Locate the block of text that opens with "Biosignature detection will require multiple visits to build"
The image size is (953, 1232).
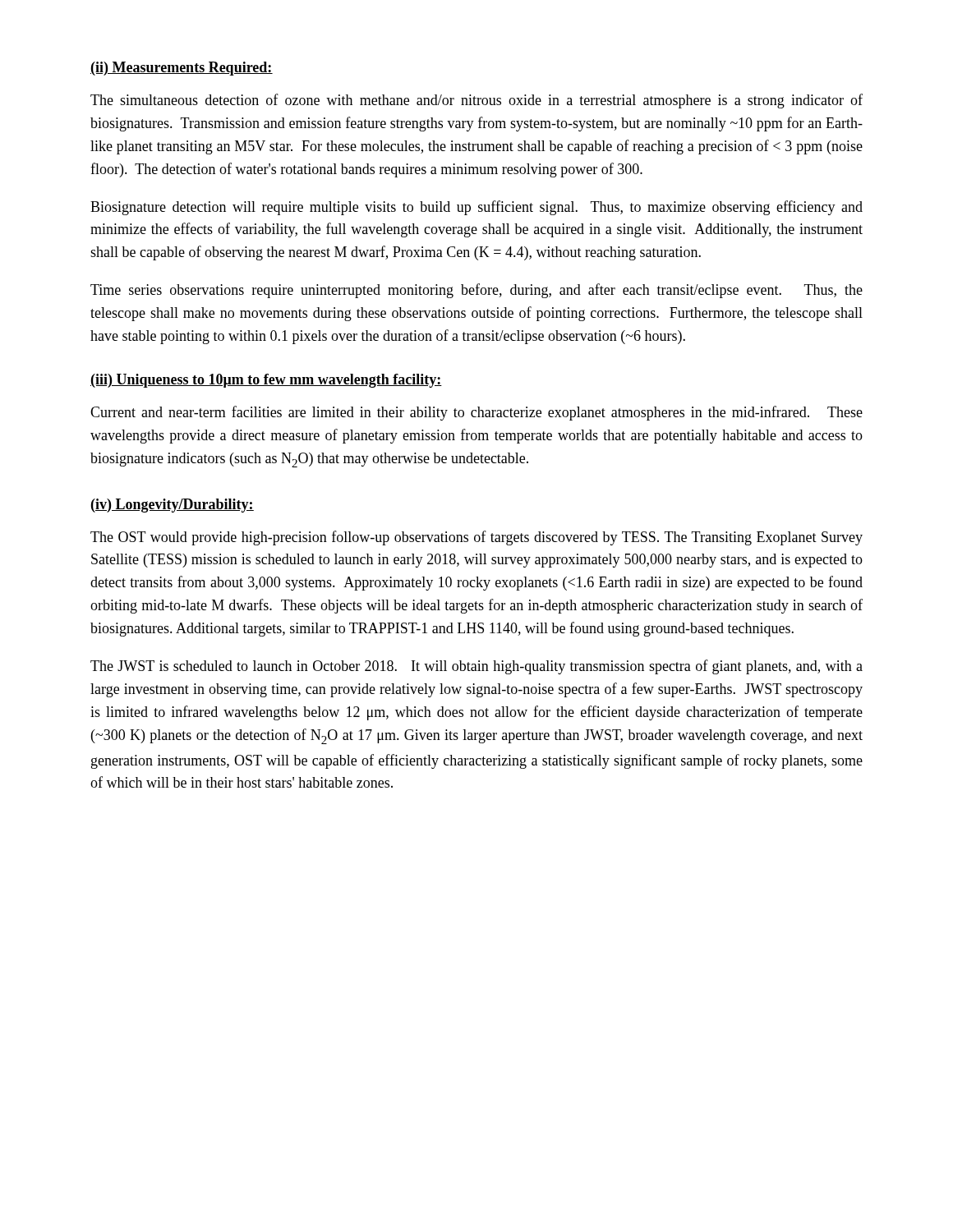point(476,230)
